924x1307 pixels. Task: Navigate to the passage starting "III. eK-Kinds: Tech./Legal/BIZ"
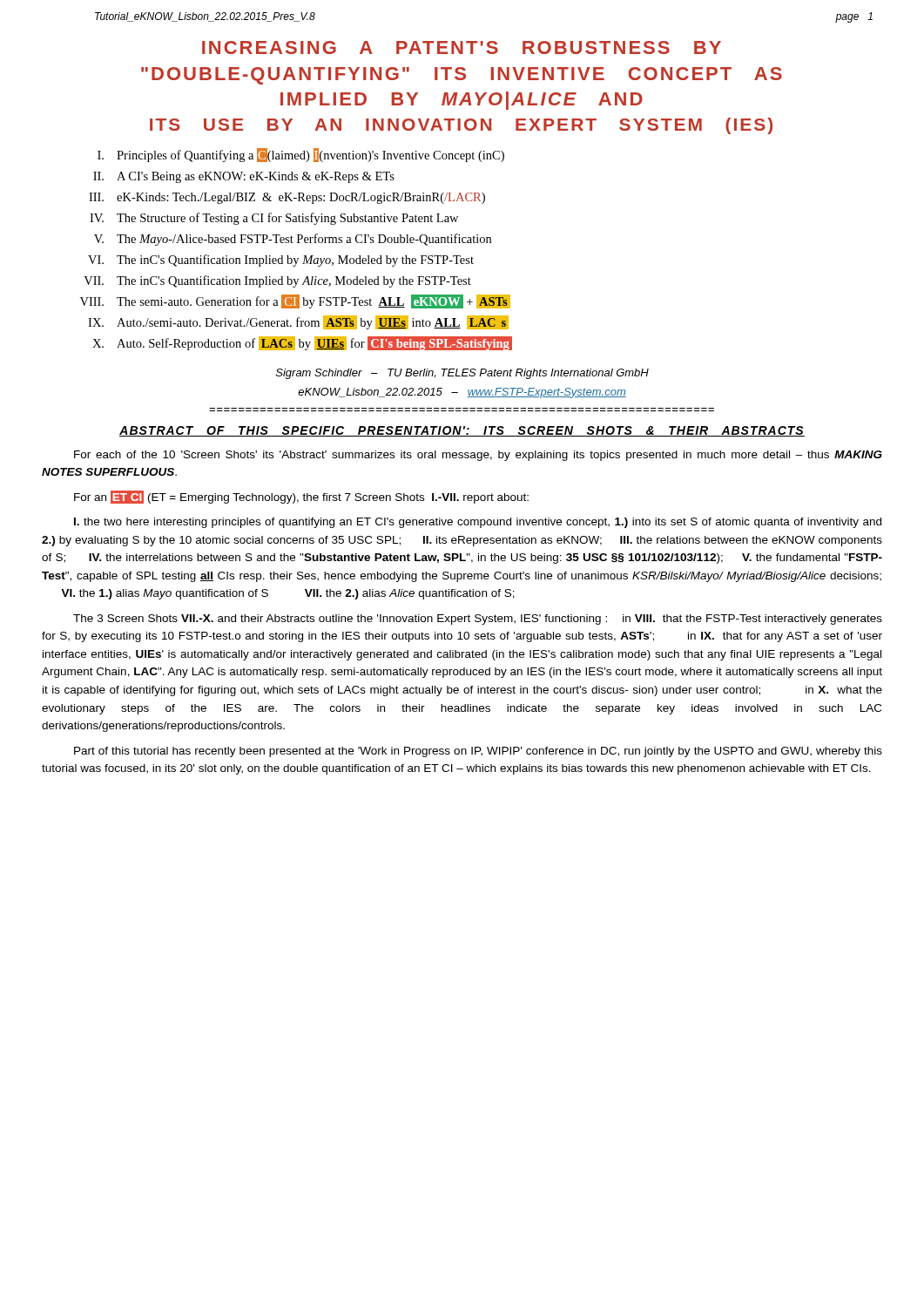(462, 198)
